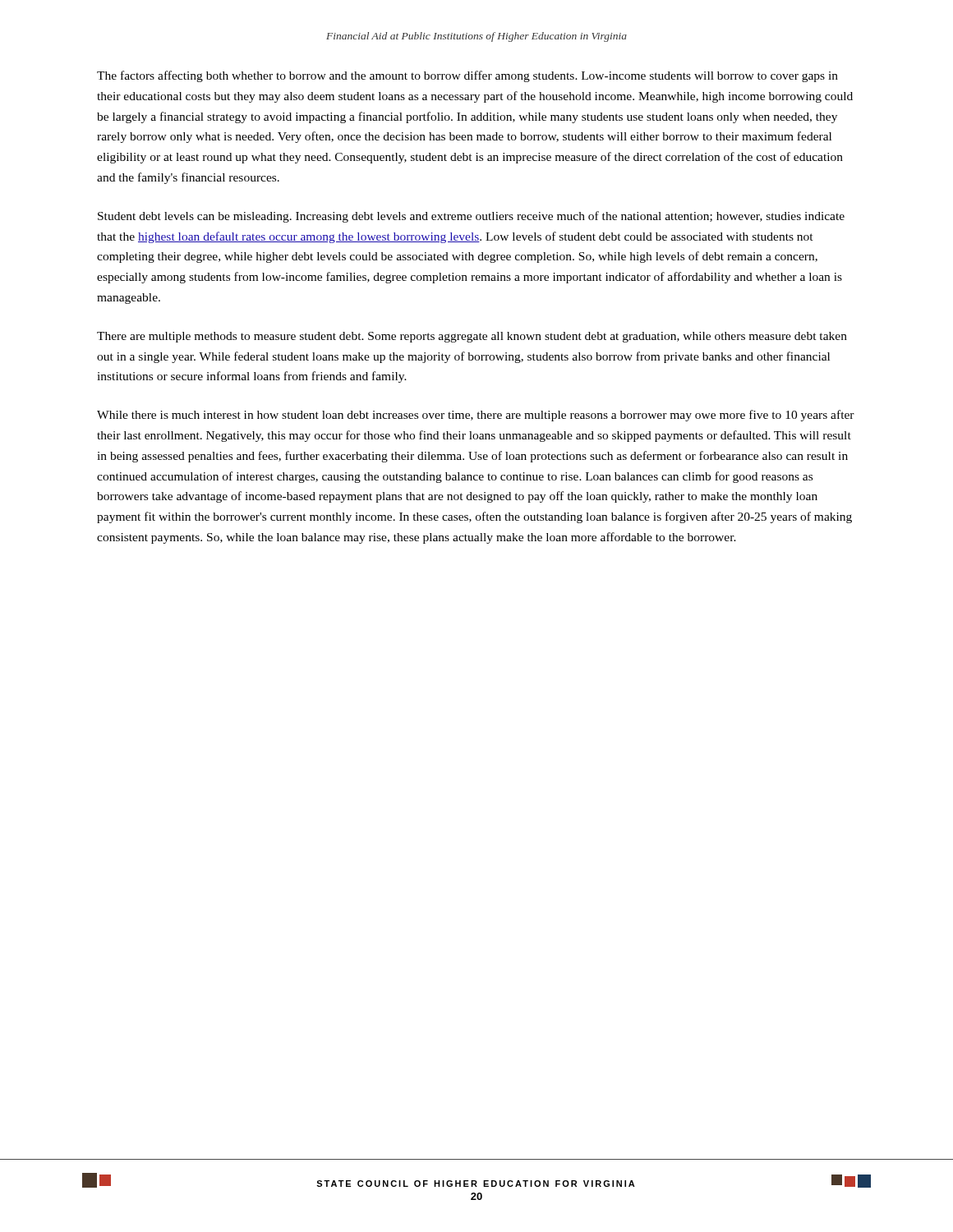953x1232 pixels.
Task: Locate the text block starting "The factors affecting"
Action: point(475,126)
